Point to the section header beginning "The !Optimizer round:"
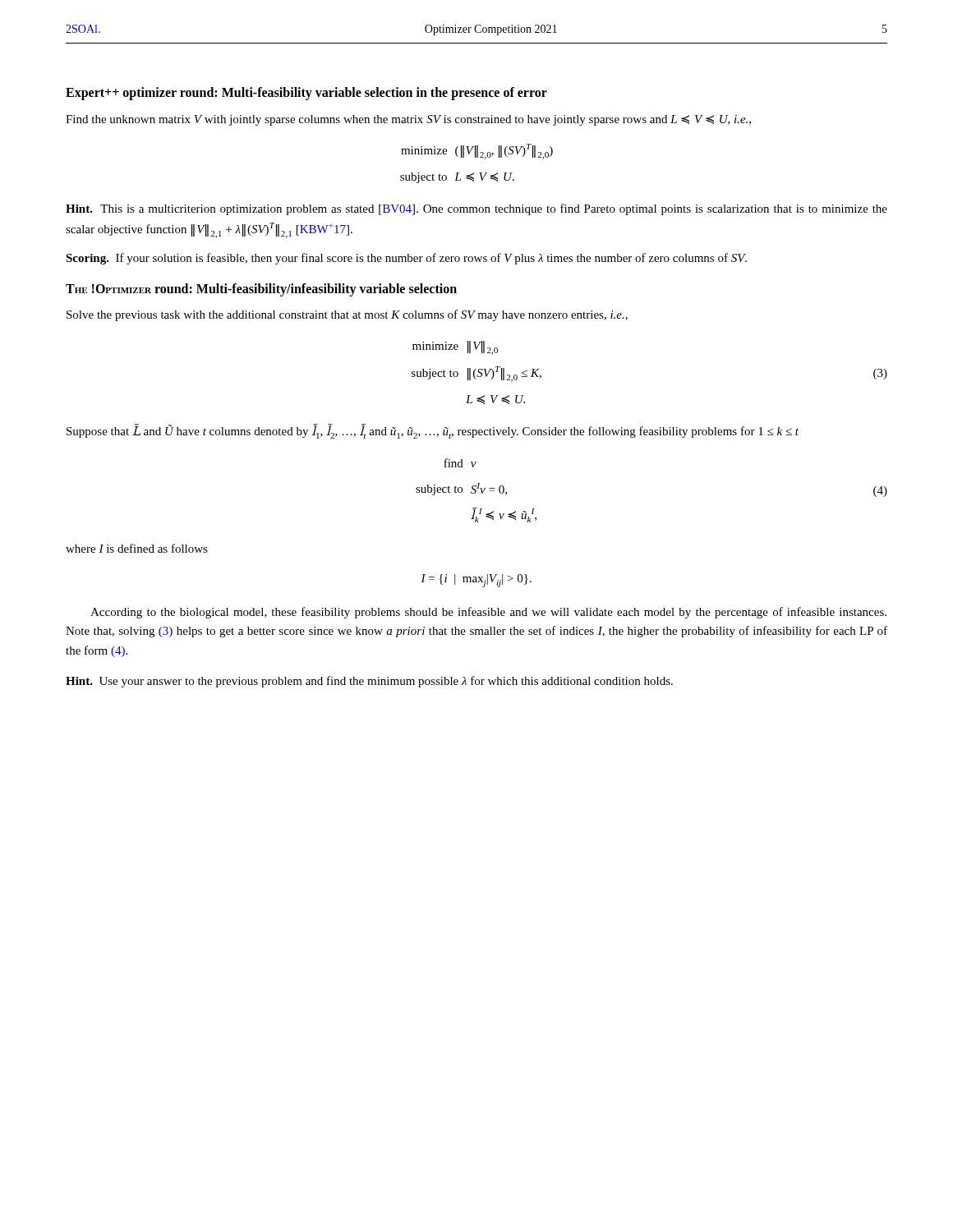 (x=261, y=288)
